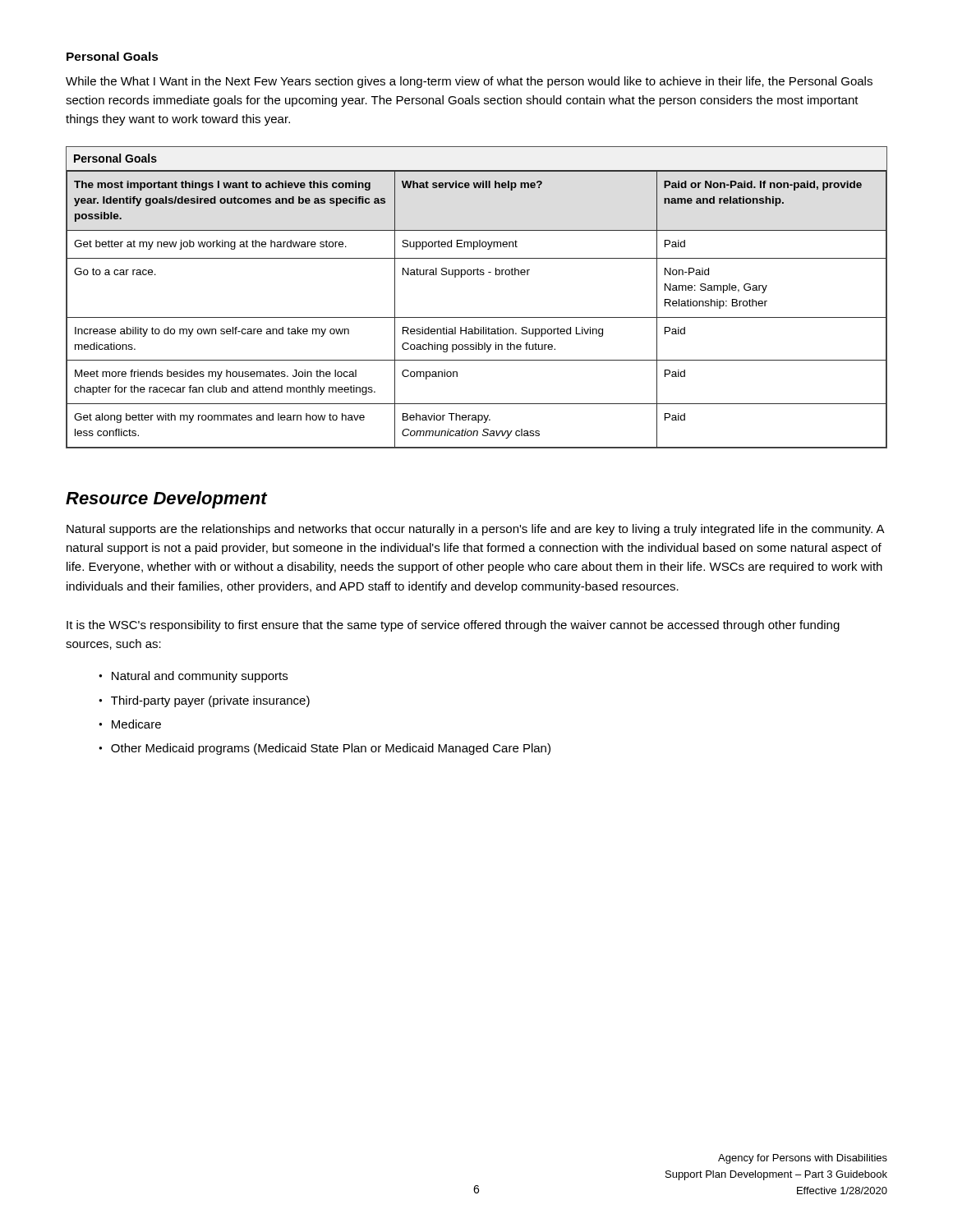Find "● Third-party payer (private insurance)" on this page
This screenshot has width=953, height=1232.
pyautogui.click(x=204, y=700)
